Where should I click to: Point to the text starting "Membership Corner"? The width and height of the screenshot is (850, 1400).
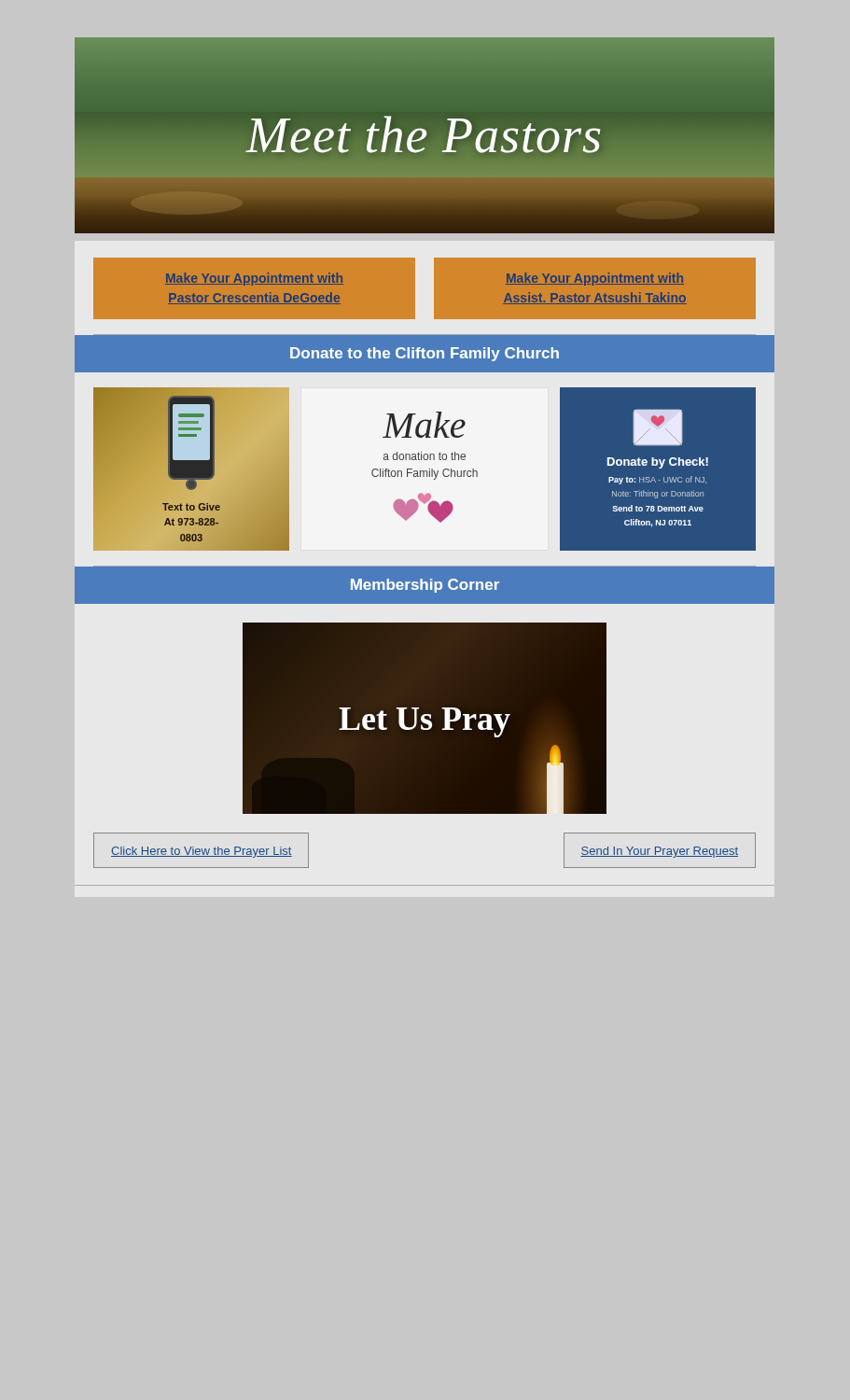pyautogui.click(x=425, y=585)
